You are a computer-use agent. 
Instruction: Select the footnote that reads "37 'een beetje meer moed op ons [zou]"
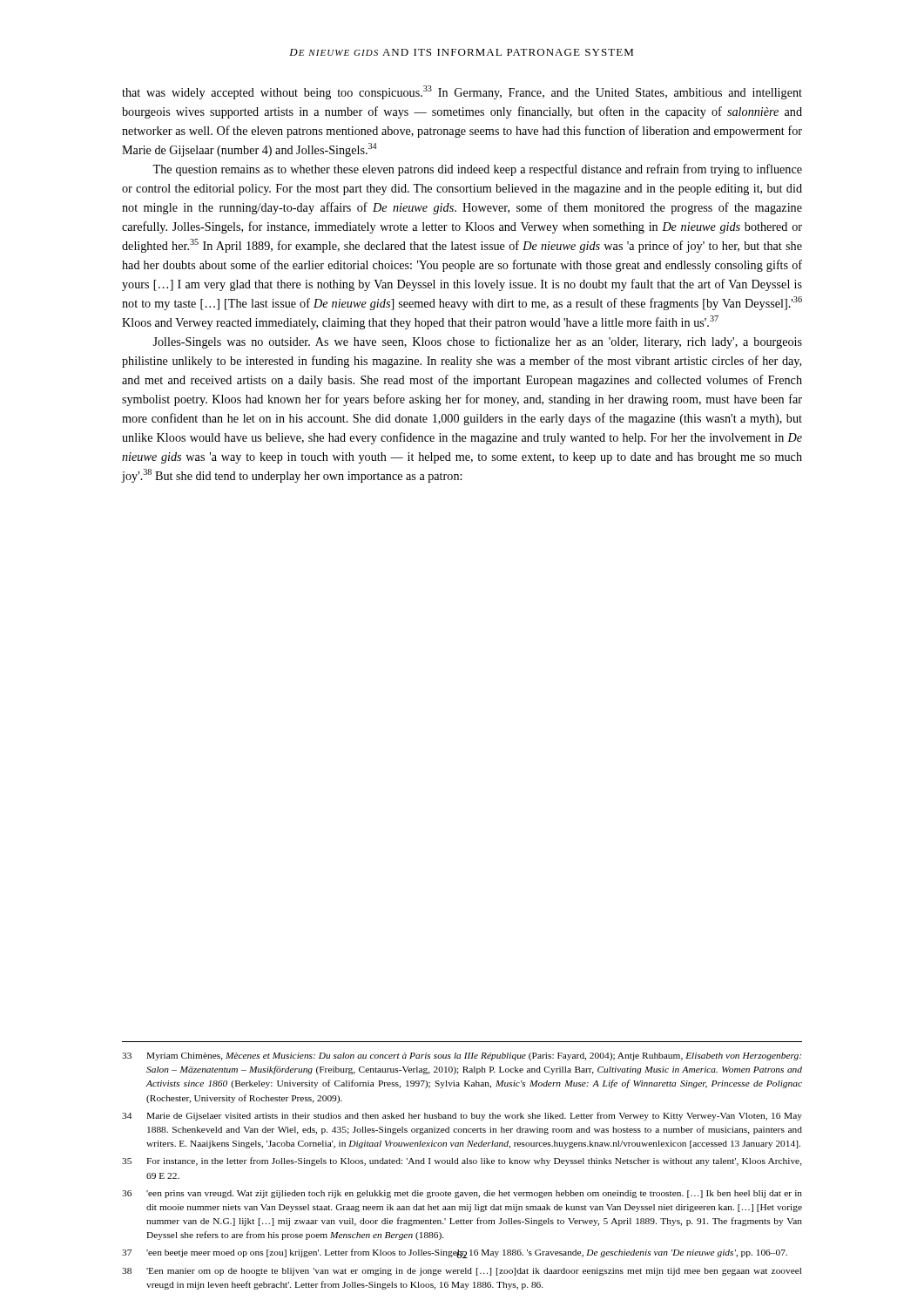click(462, 1253)
